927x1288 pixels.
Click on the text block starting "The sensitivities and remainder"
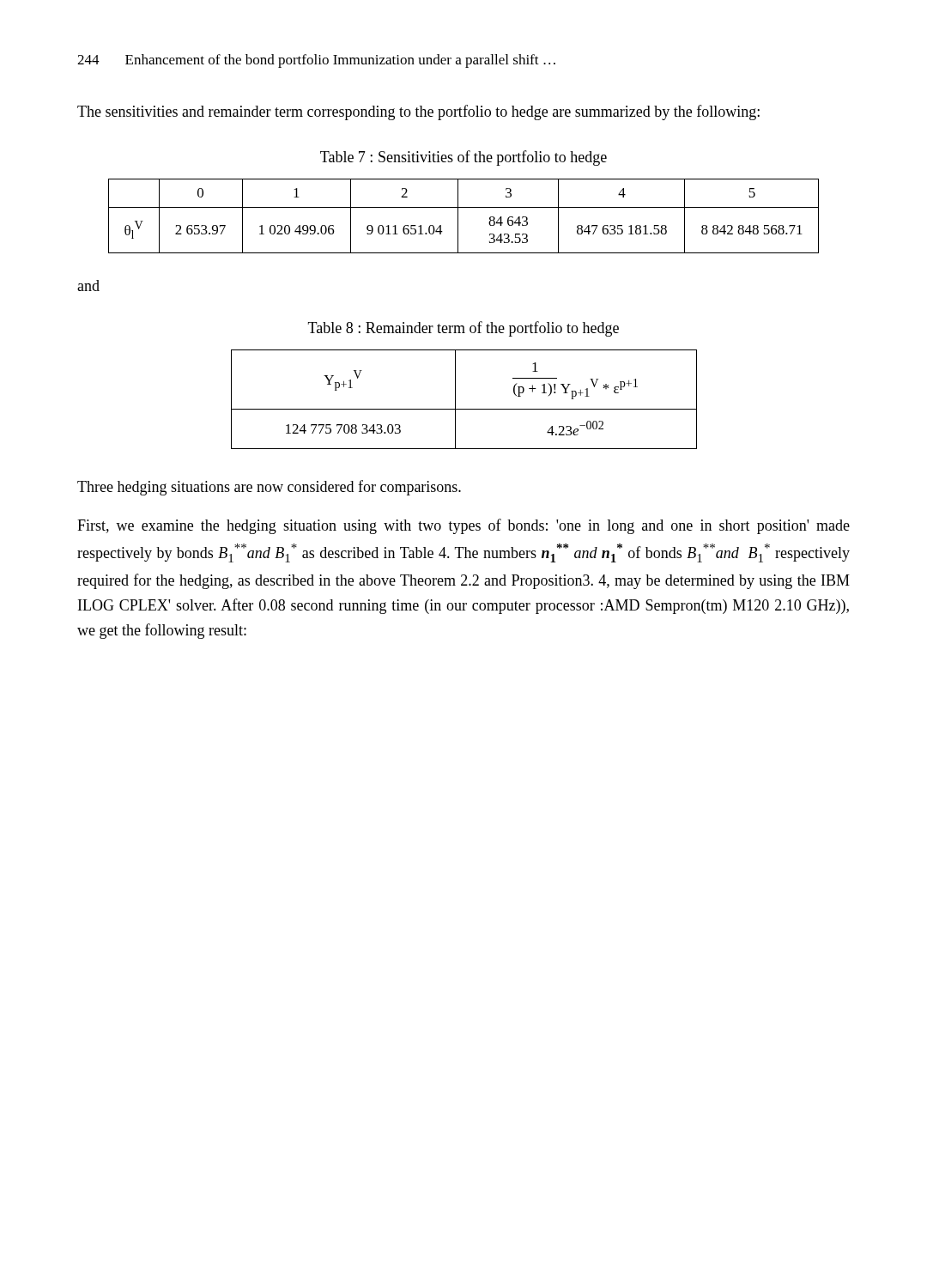click(x=419, y=112)
